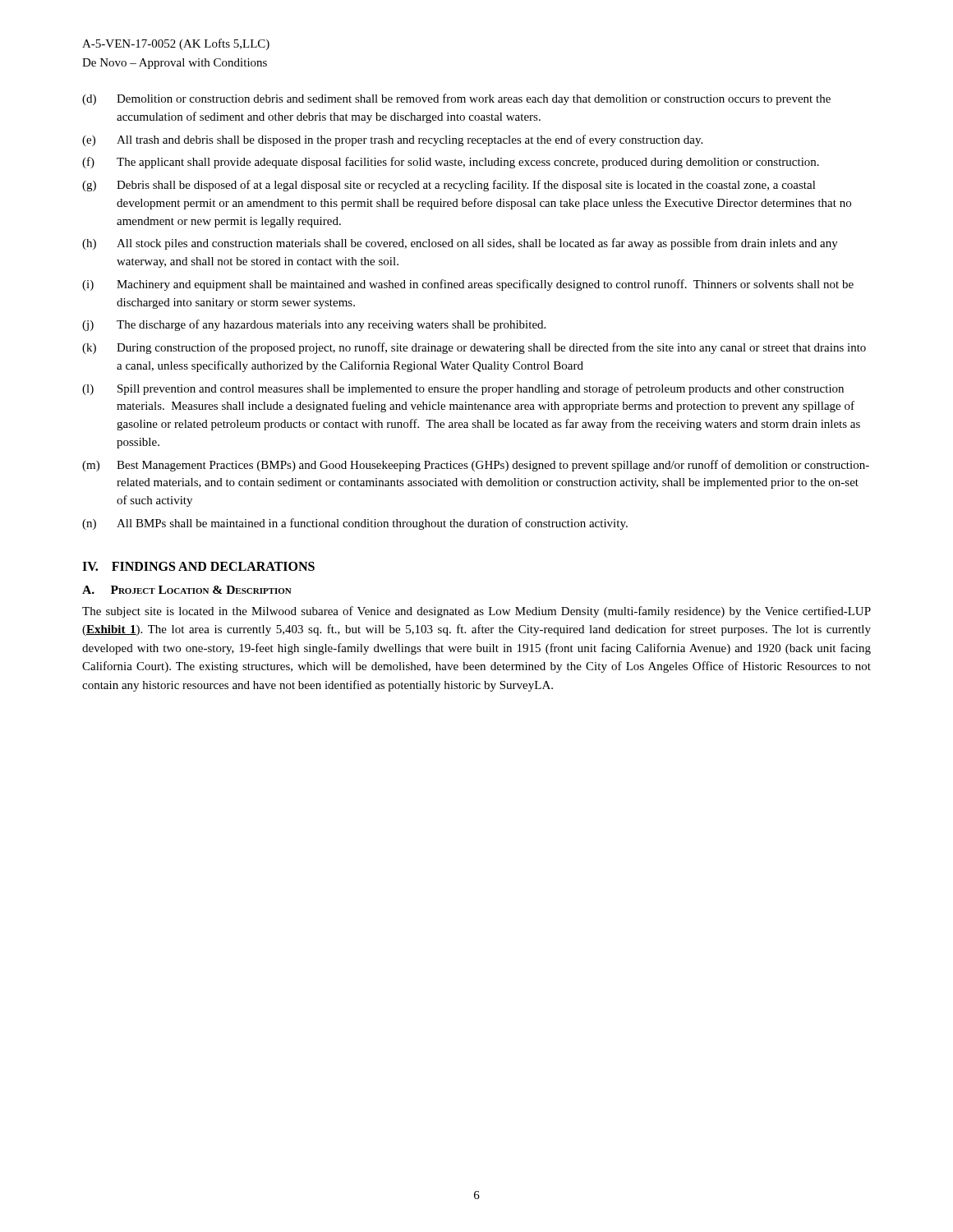Find the region starting "(e) All trash"
The width and height of the screenshot is (953, 1232).
[x=476, y=140]
